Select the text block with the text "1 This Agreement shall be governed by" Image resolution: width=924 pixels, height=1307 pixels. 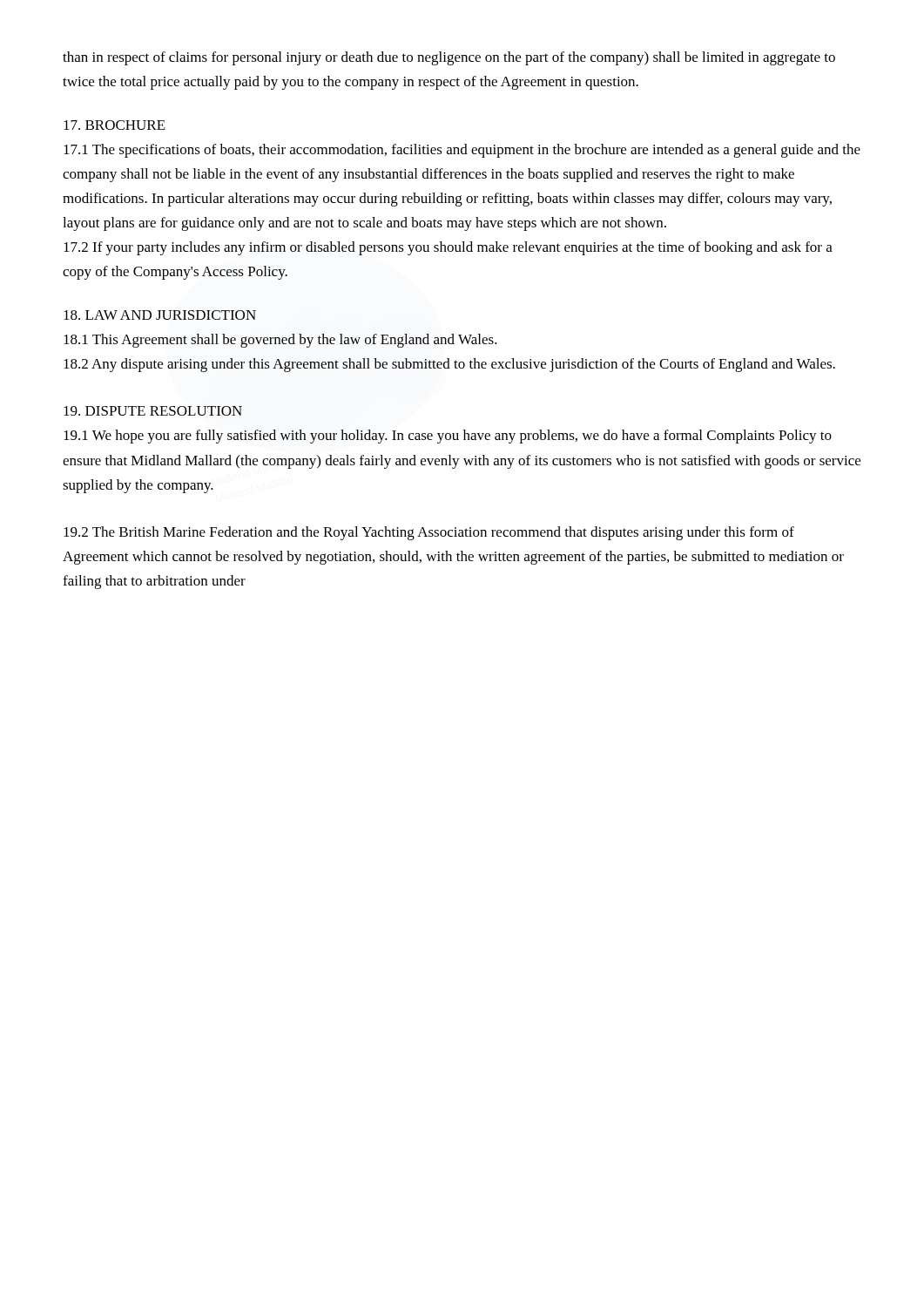coord(449,352)
